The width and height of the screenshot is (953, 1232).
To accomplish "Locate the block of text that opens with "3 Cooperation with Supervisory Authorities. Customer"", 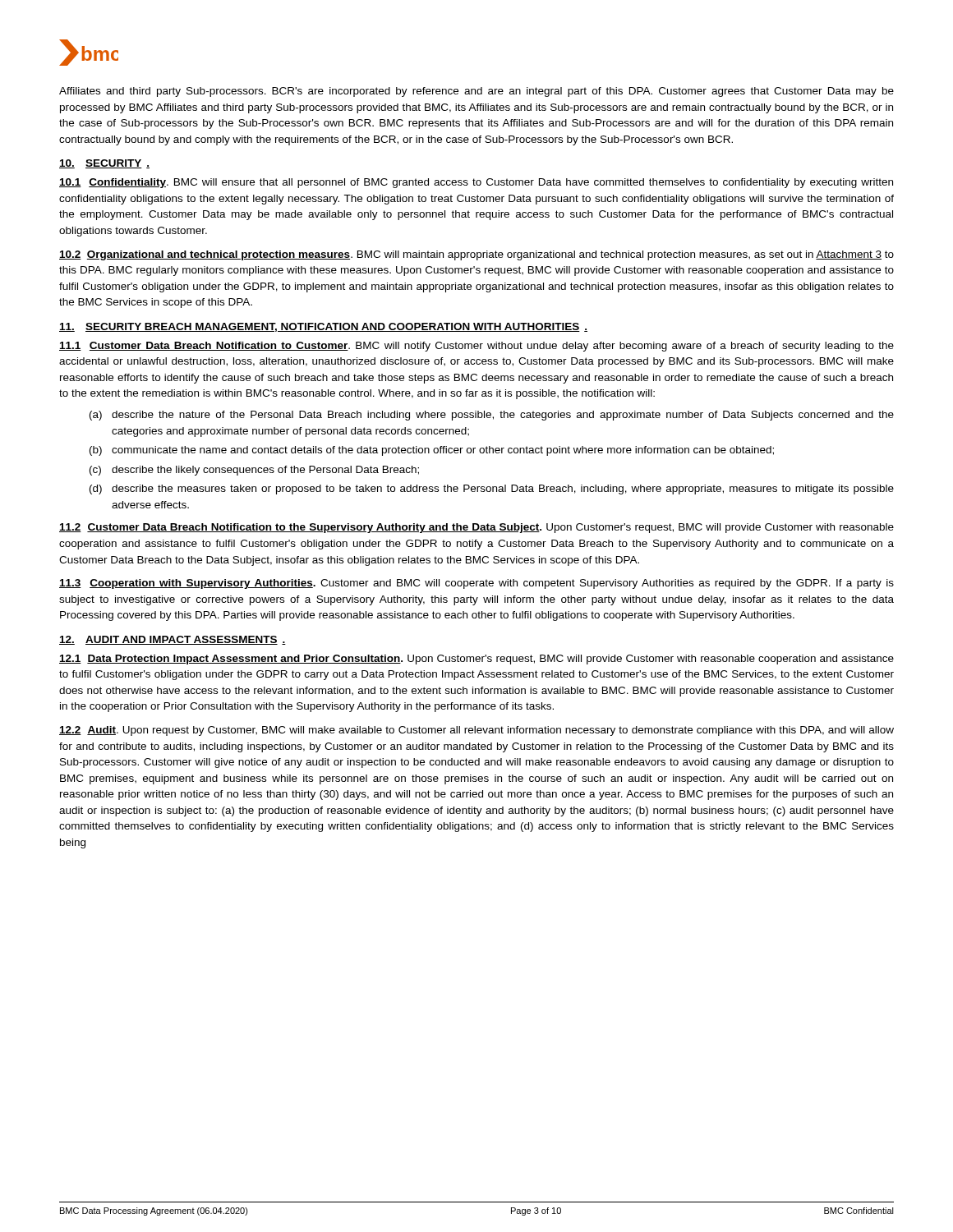I will (x=476, y=599).
